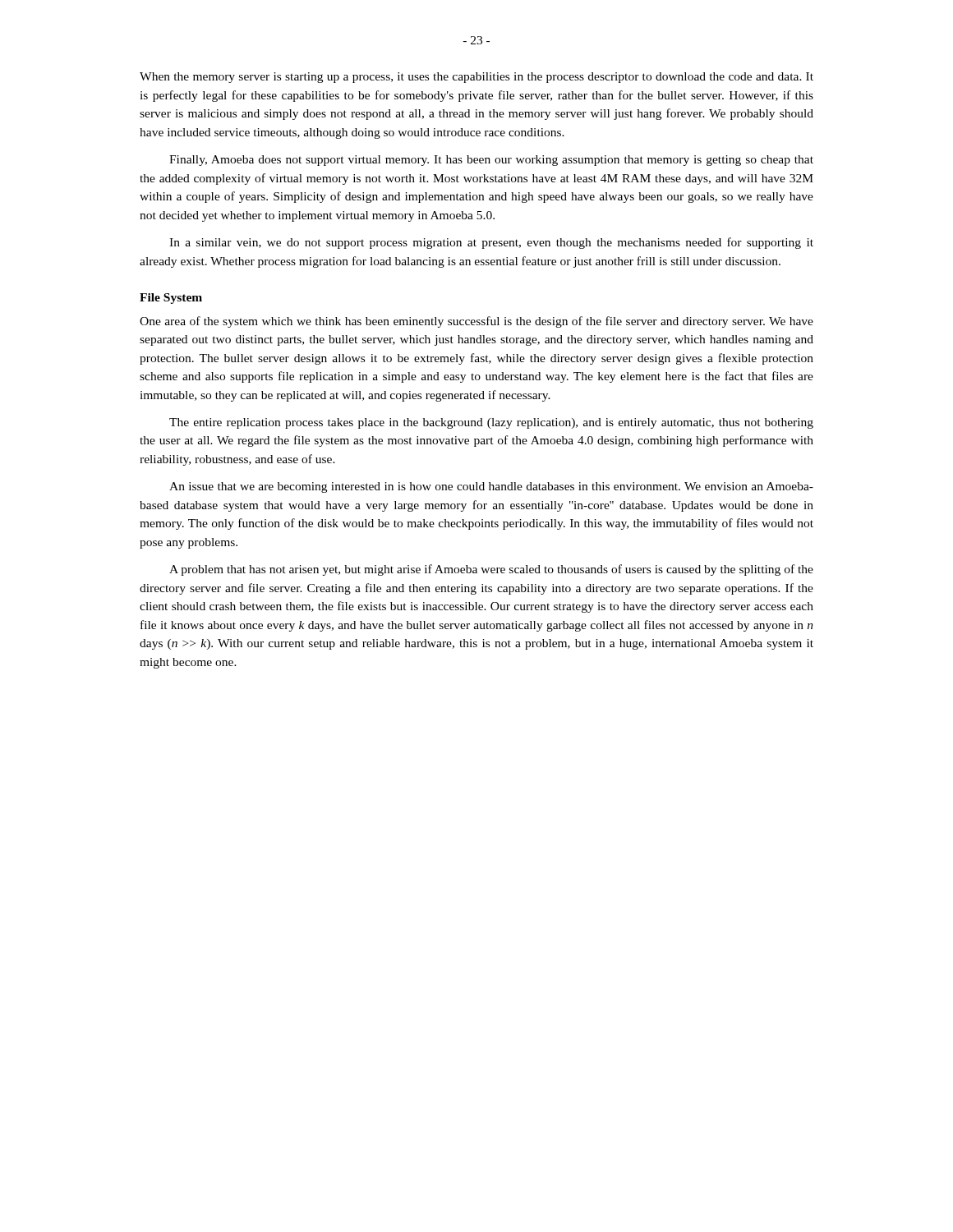Find the text block with the text "In a similar vein, we do"
Screen dimensions: 1232x953
click(x=476, y=251)
